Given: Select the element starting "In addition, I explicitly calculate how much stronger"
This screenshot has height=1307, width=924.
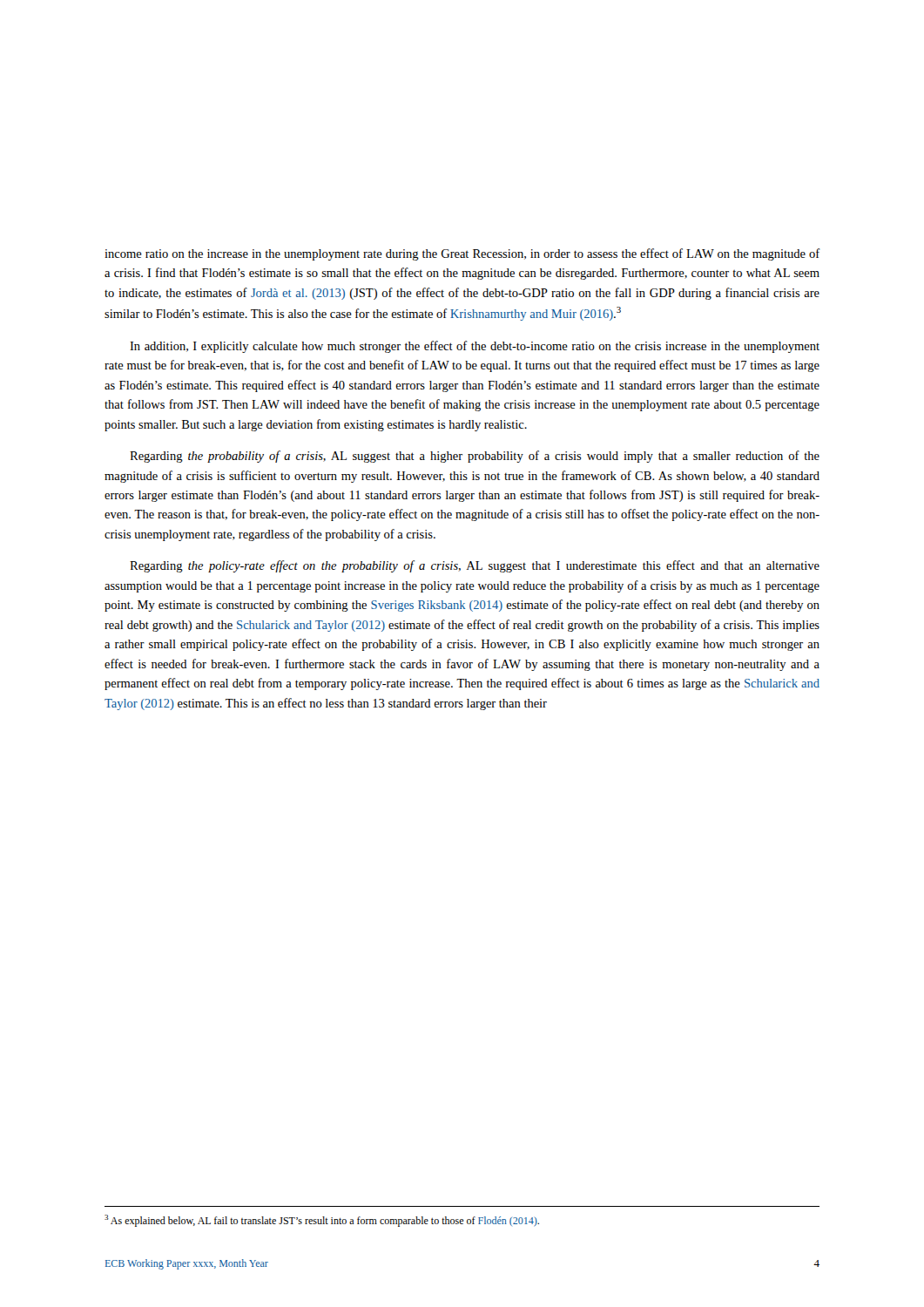Looking at the screenshot, I should click(x=462, y=385).
